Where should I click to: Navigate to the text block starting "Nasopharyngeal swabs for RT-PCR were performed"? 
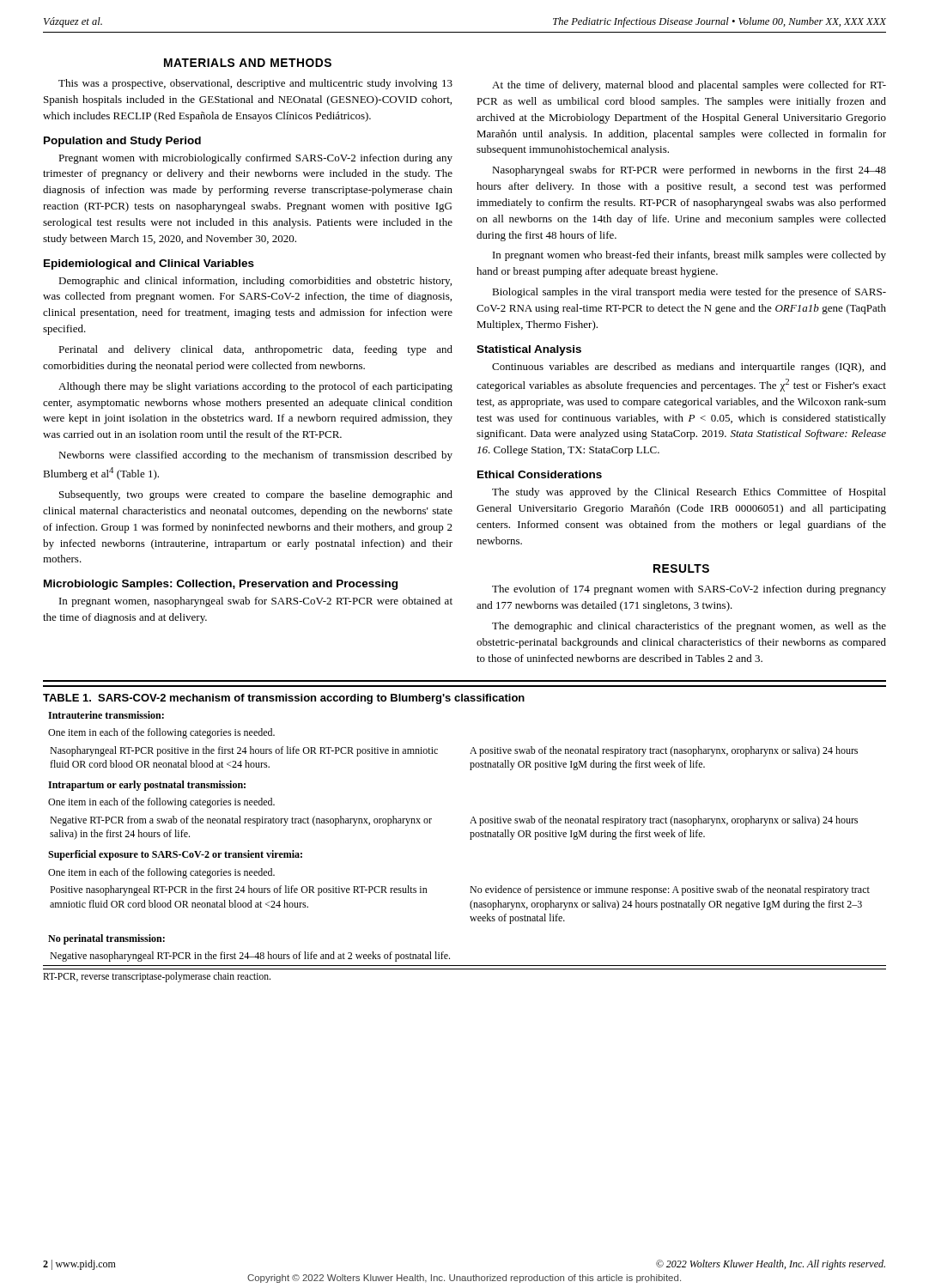[681, 202]
